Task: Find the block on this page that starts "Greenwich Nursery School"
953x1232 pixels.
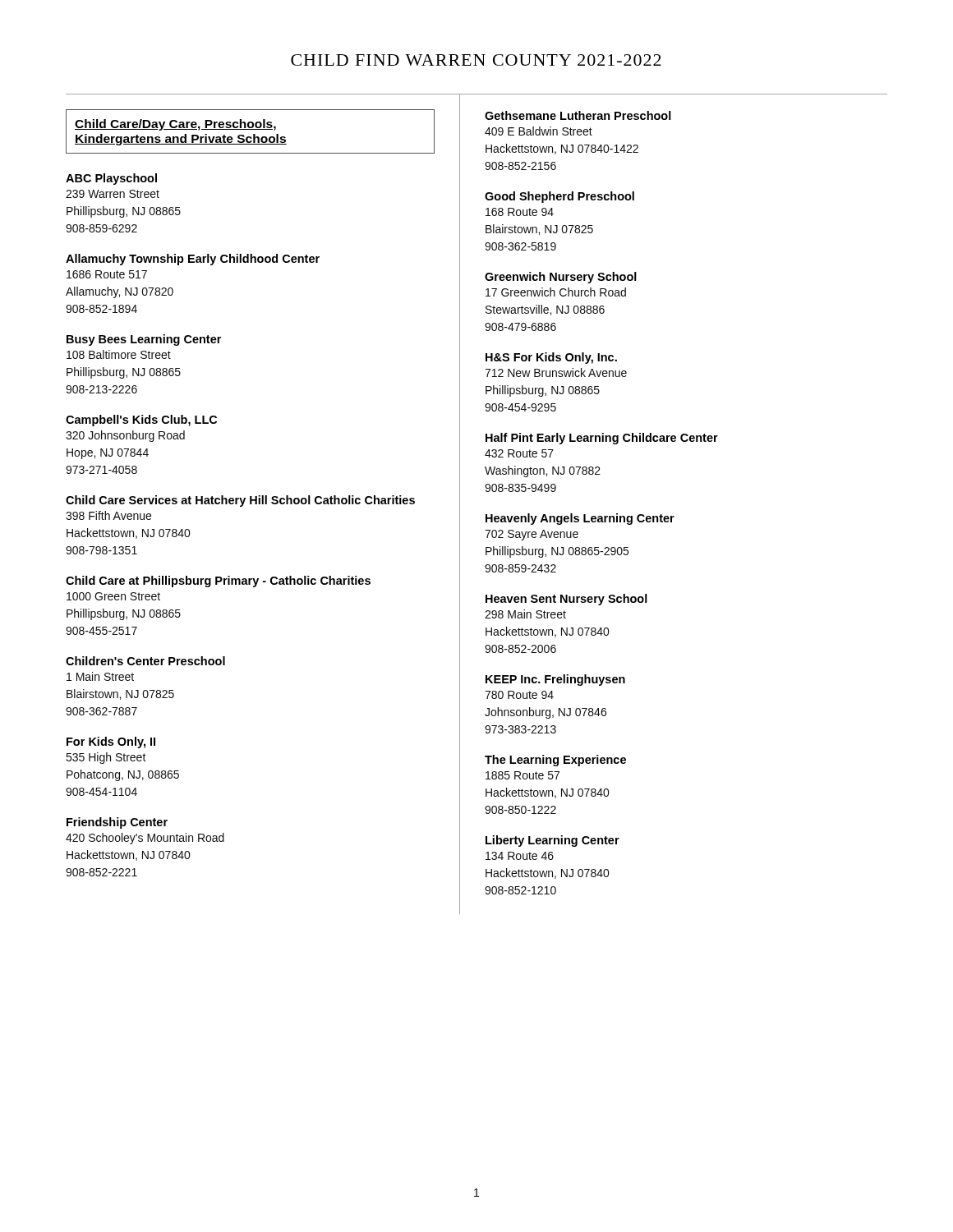Action: (x=561, y=278)
